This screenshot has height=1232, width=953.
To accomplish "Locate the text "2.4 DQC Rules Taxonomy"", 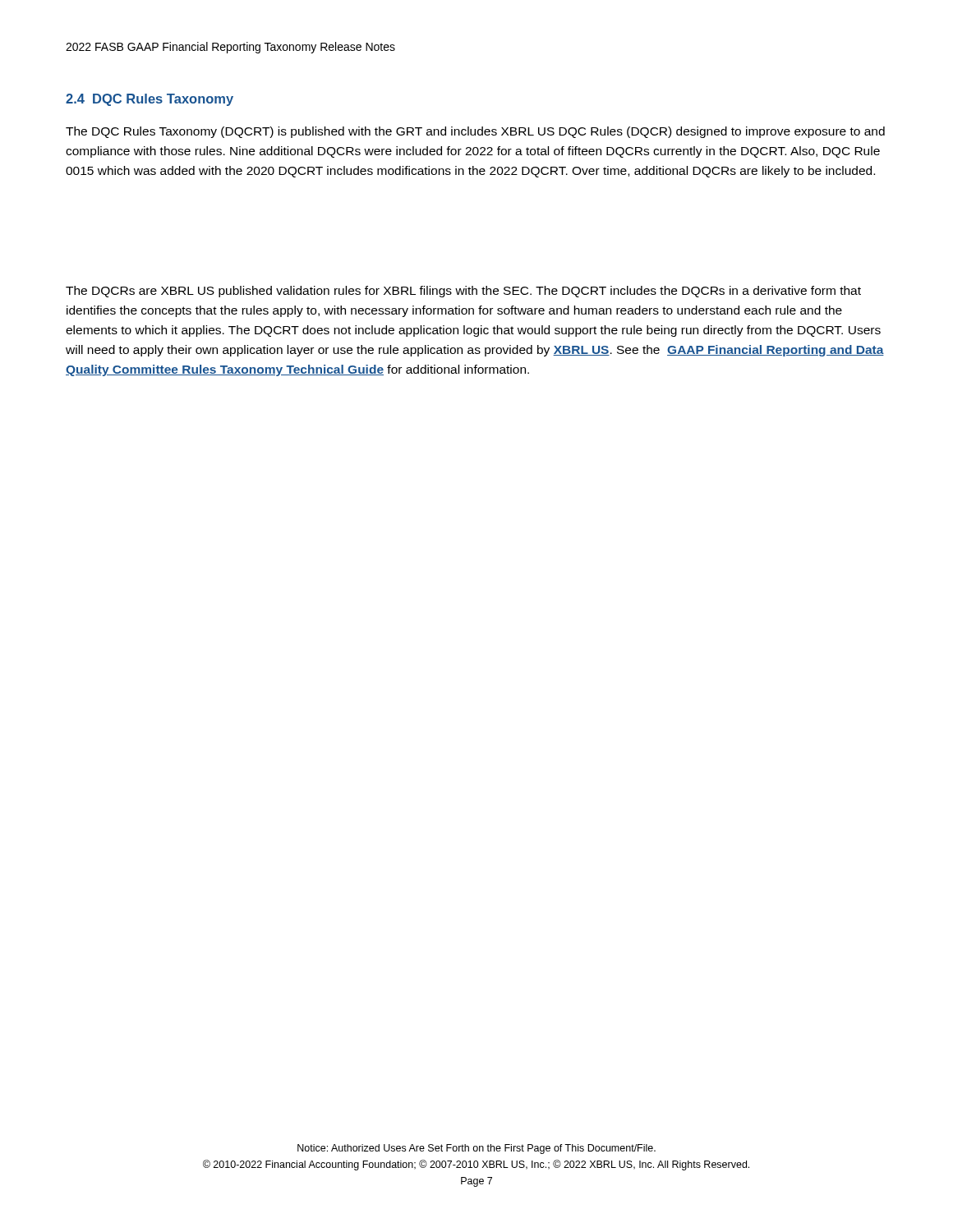I will click(150, 100).
